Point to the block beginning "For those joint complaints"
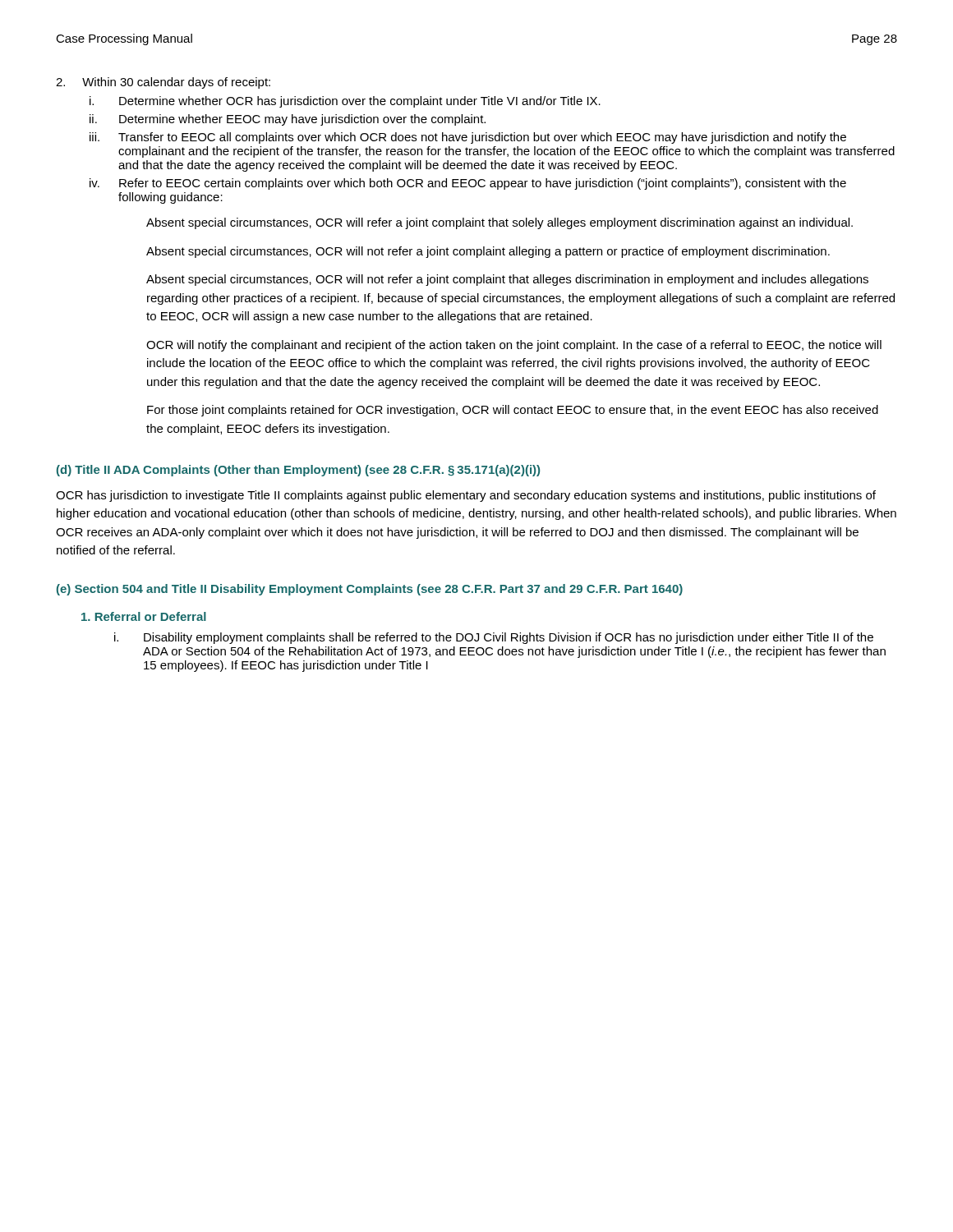The image size is (953, 1232). pyautogui.click(x=522, y=419)
